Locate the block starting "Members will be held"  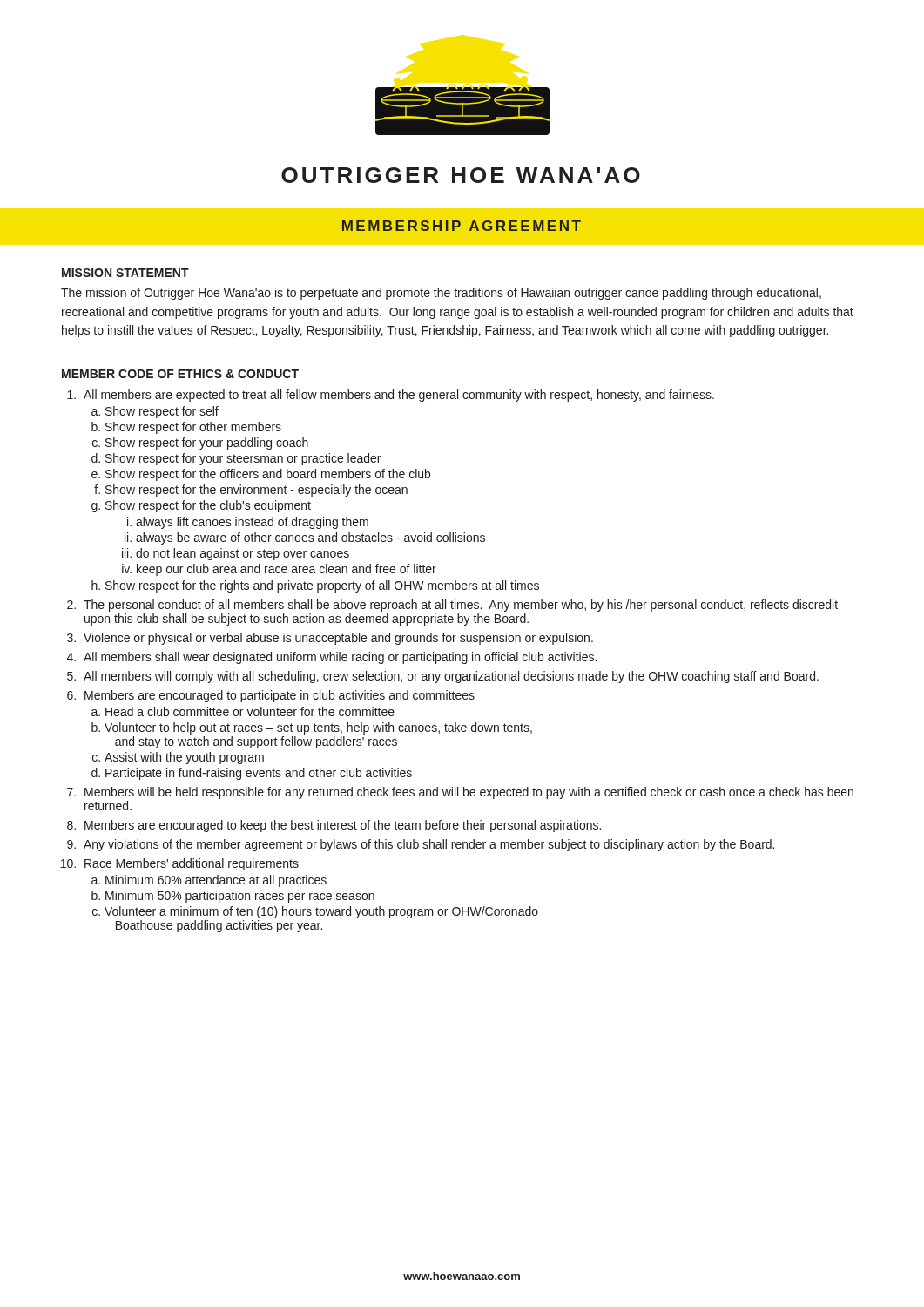(x=462, y=799)
